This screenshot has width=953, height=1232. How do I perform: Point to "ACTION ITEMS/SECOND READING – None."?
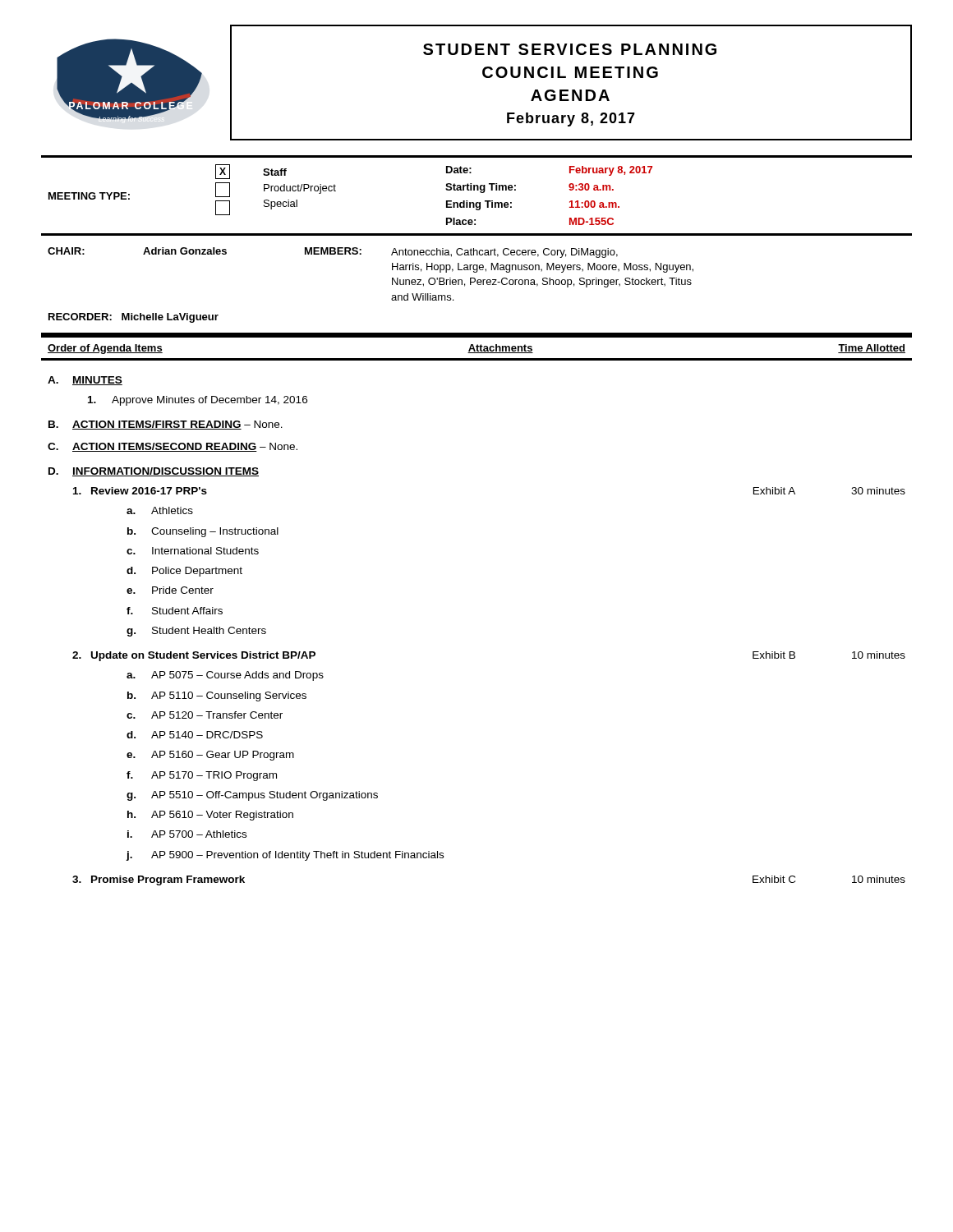click(x=185, y=446)
